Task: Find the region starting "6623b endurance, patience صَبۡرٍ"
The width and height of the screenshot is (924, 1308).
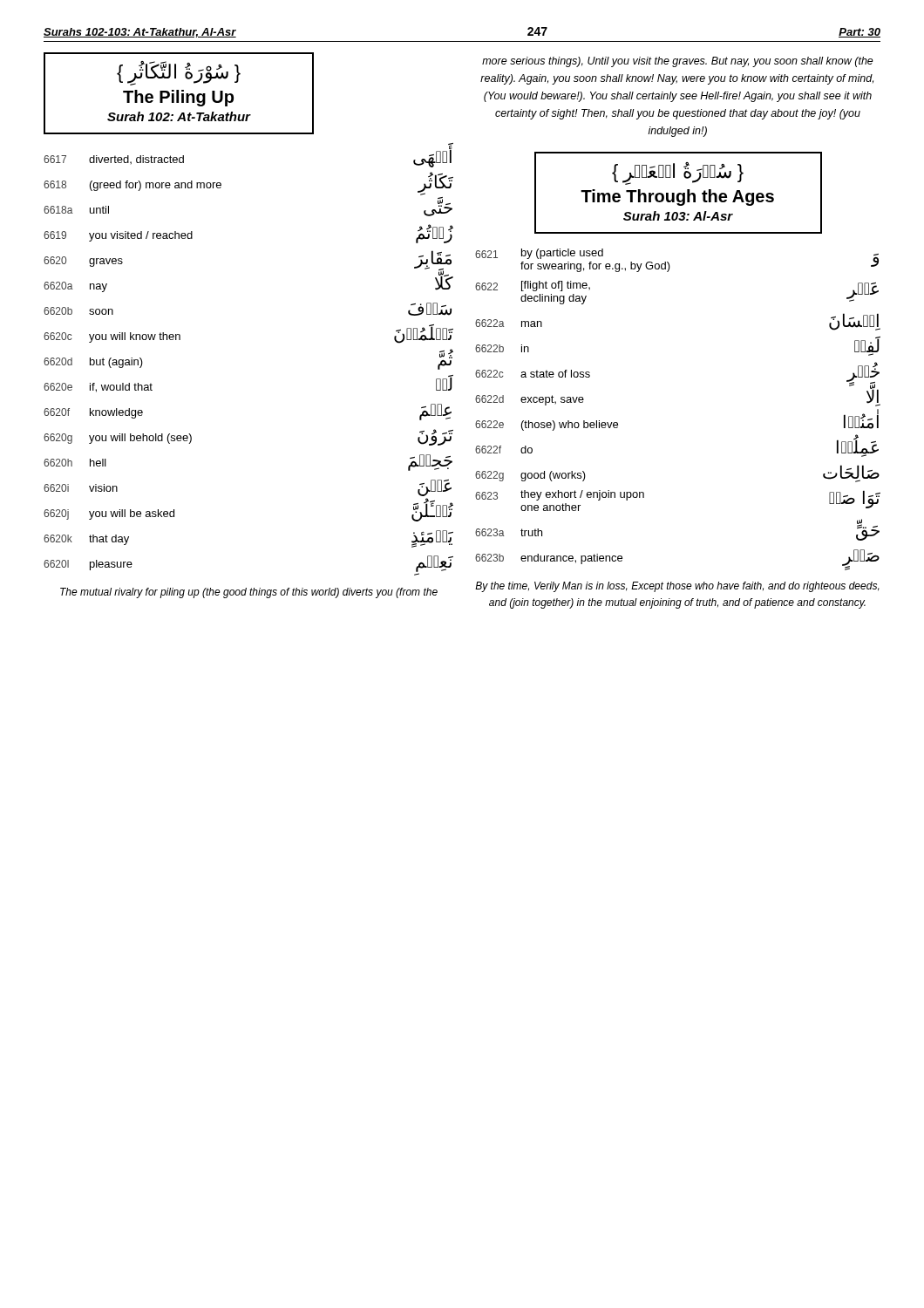Action: [535, 558]
